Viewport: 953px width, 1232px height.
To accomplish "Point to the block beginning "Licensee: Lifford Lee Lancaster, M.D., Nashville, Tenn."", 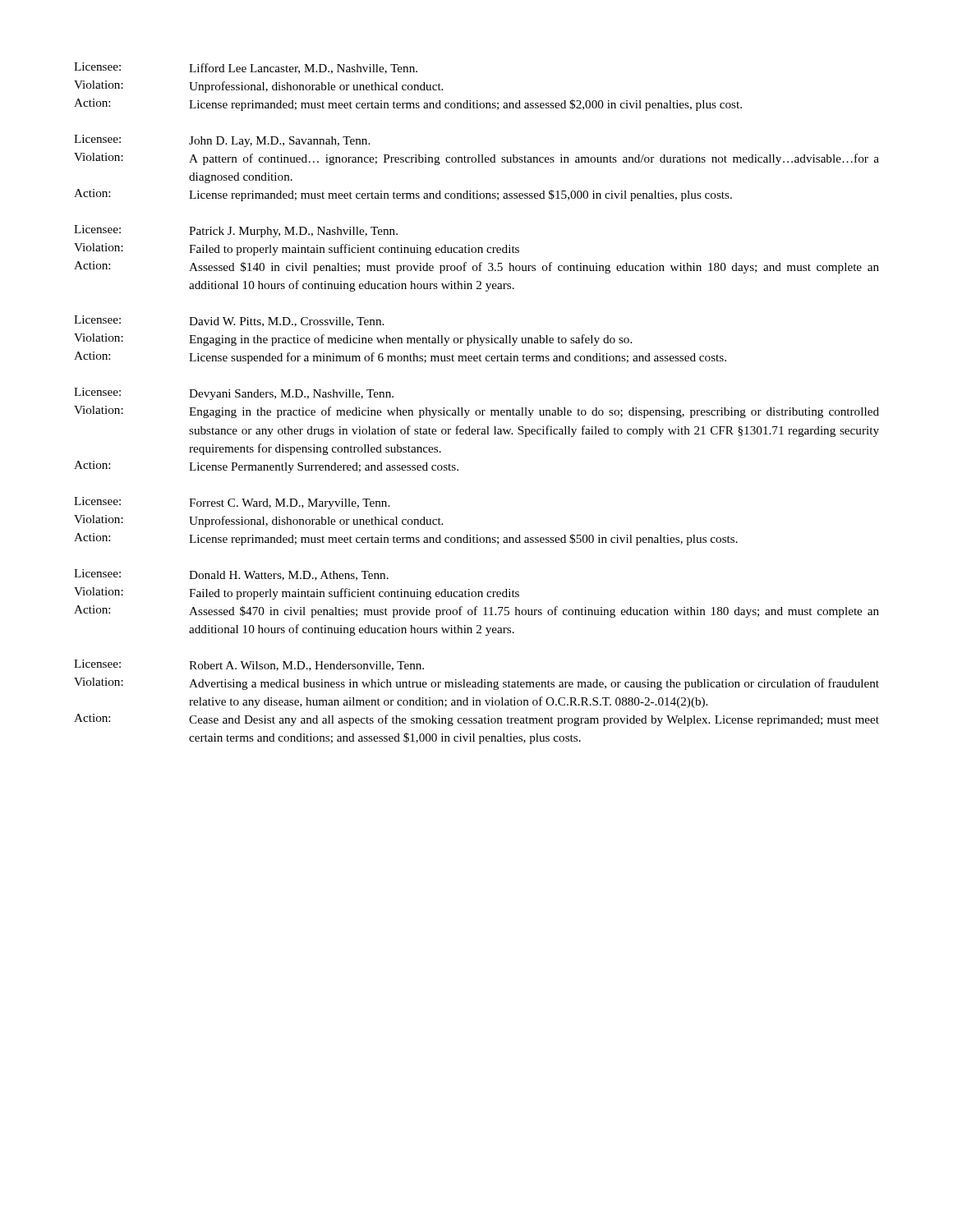I will 246,68.
